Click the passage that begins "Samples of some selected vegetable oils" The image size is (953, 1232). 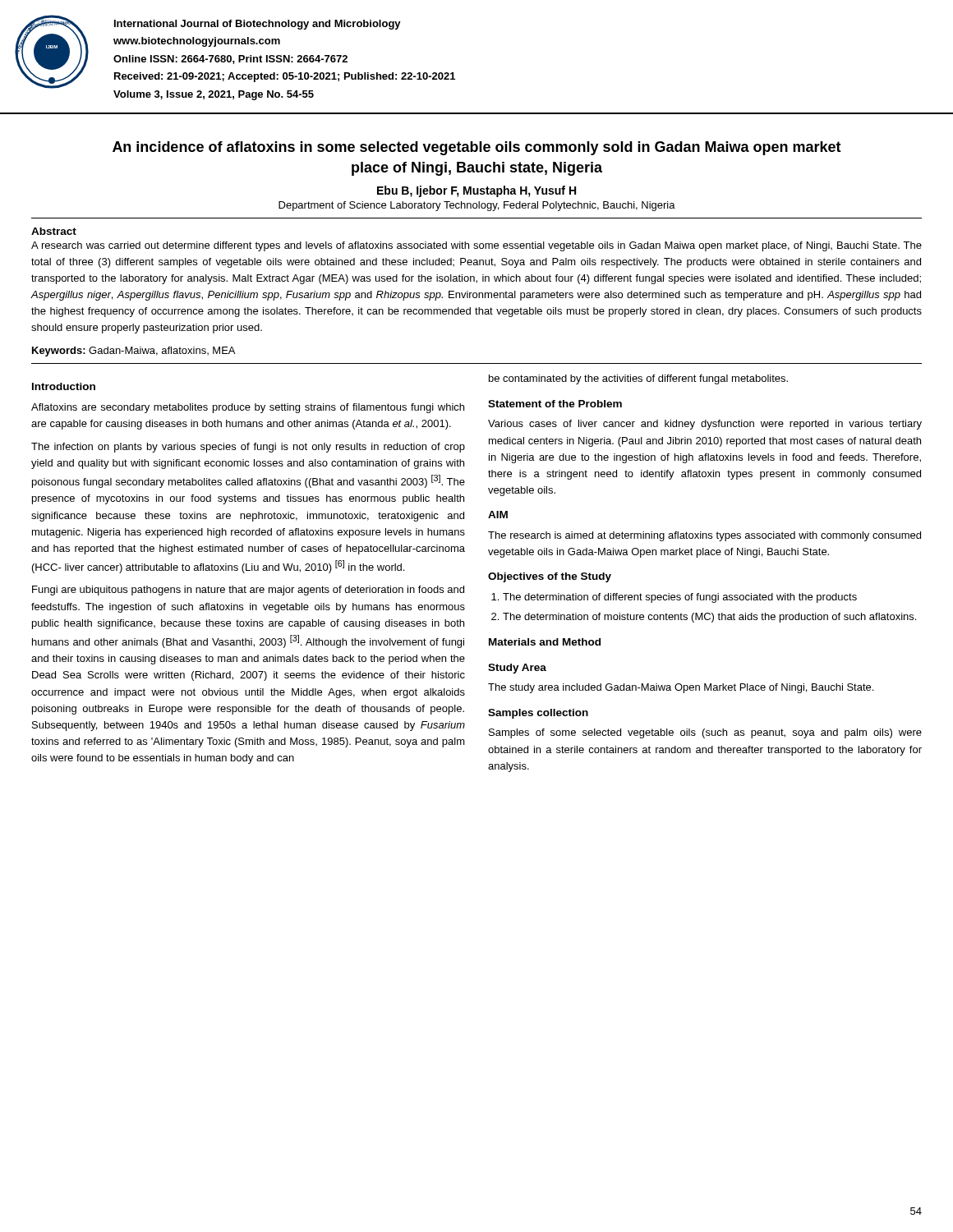click(x=705, y=750)
